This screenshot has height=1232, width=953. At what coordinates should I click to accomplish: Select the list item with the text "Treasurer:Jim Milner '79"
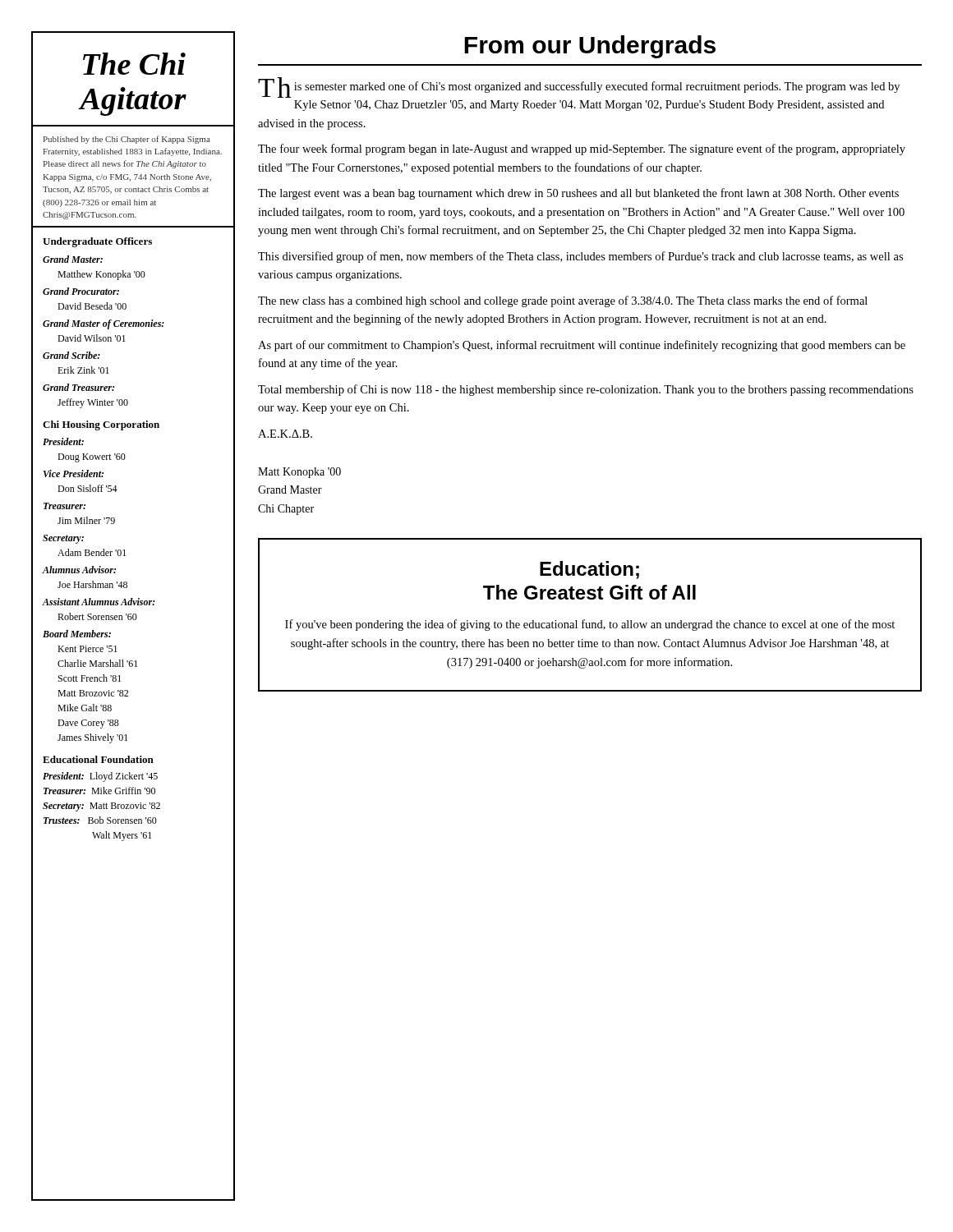pyautogui.click(x=64, y=506)
